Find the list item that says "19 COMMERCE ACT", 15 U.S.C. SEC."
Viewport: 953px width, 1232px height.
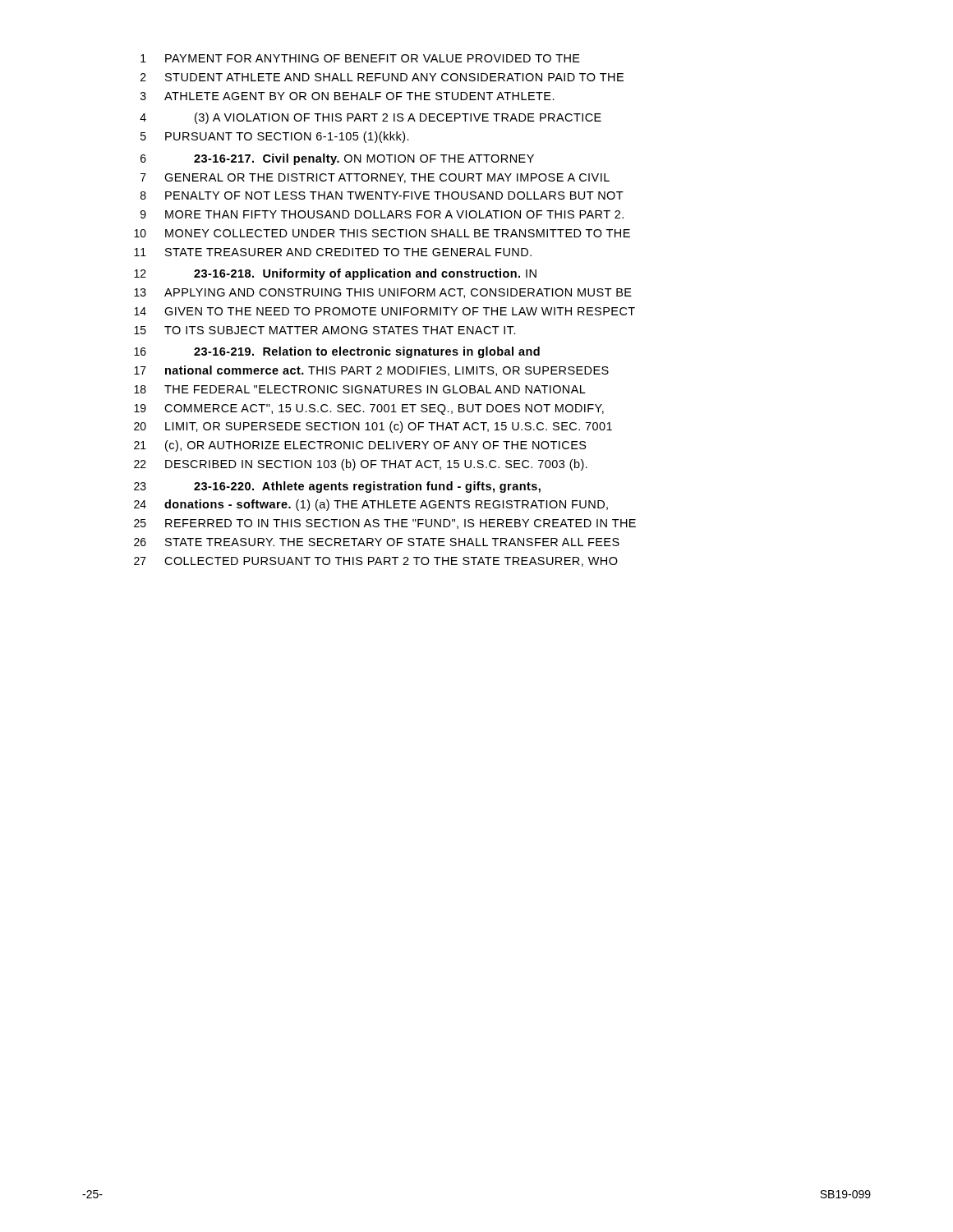point(476,408)
